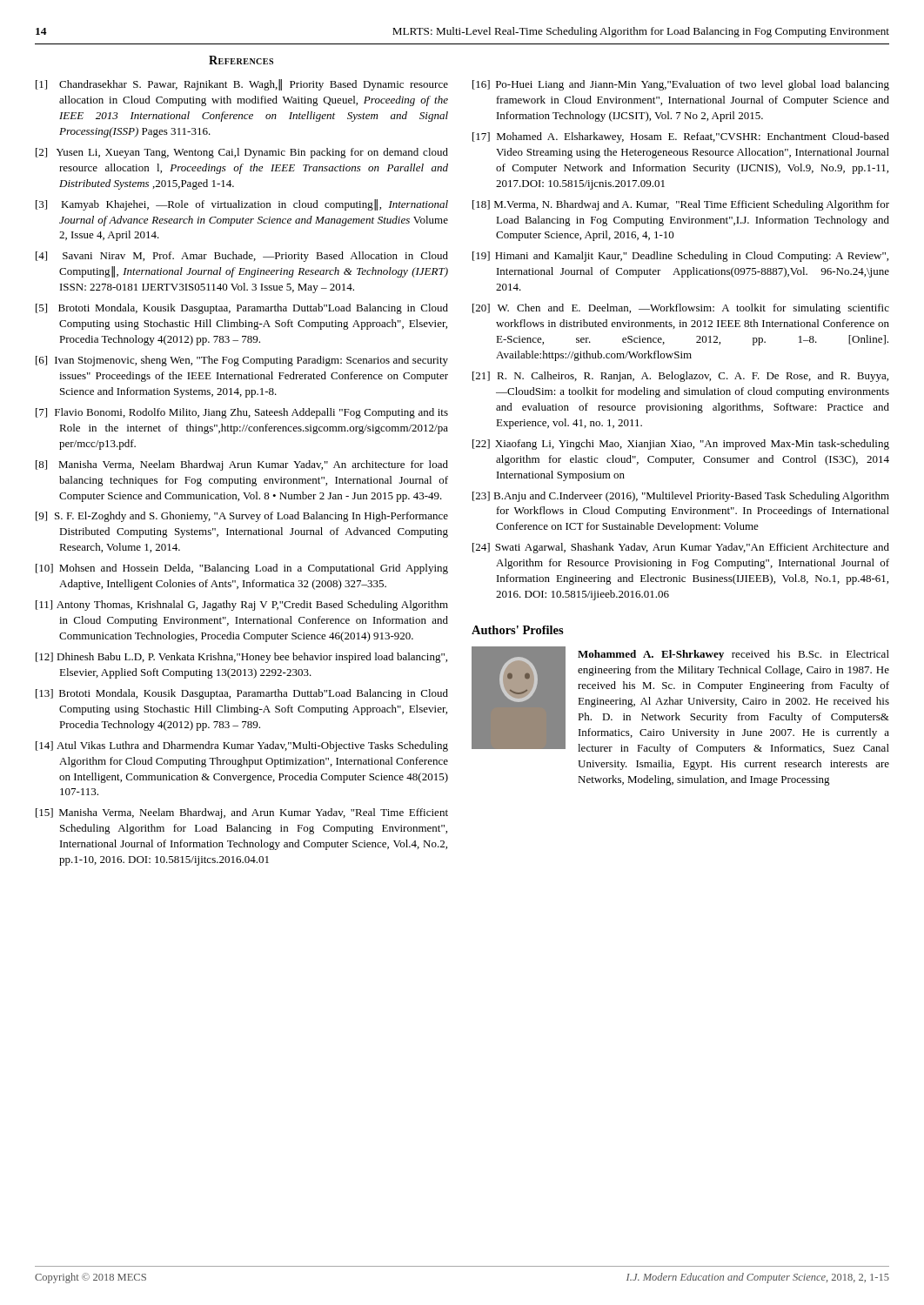This screenshot has height=1305, width=924.
Task: Where is the passage that starts "[15] Manisha Verma, Neelam Bhardwaj,"?
Action: [241, 836]
